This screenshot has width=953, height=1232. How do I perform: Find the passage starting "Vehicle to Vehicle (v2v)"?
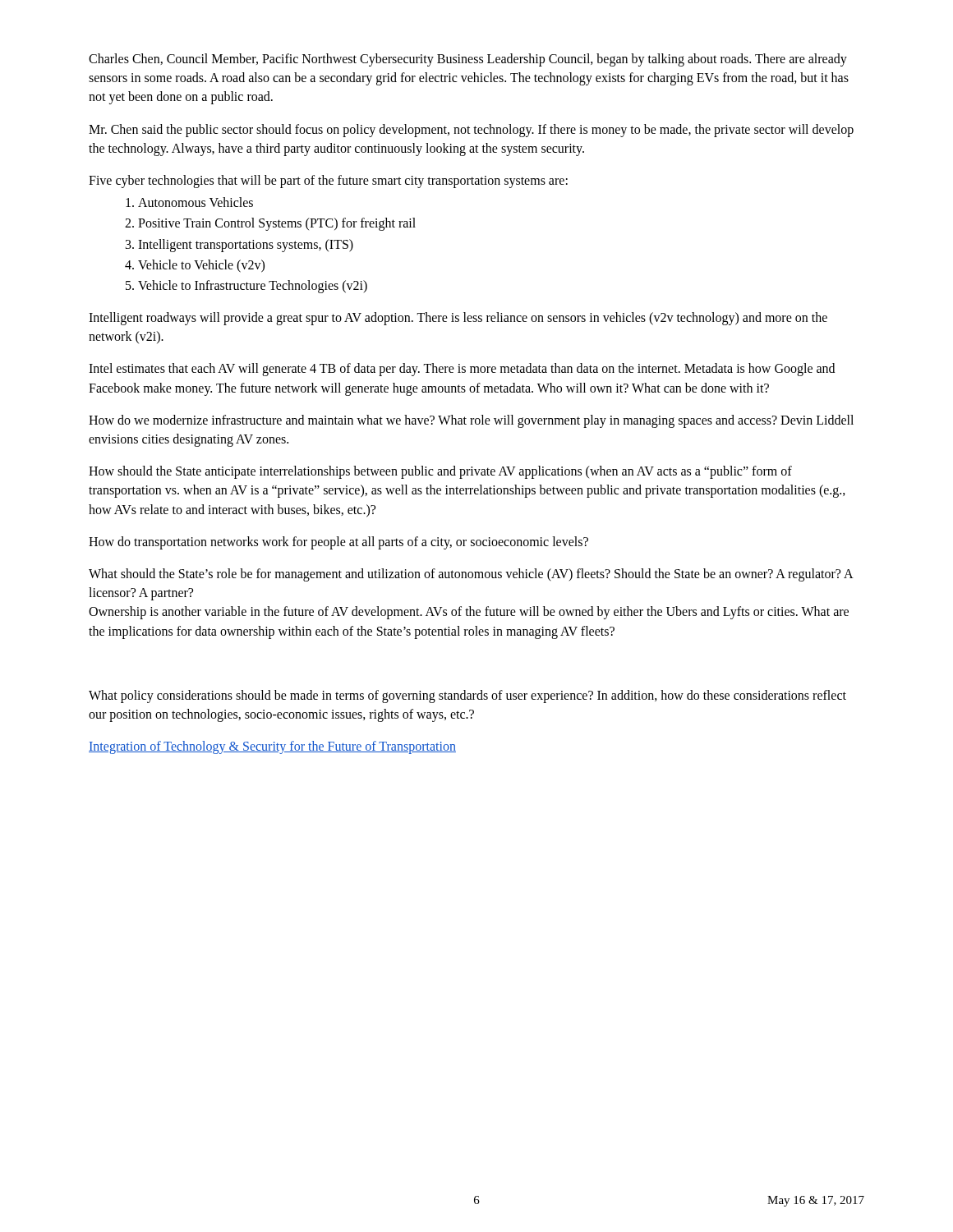point(201,266)
